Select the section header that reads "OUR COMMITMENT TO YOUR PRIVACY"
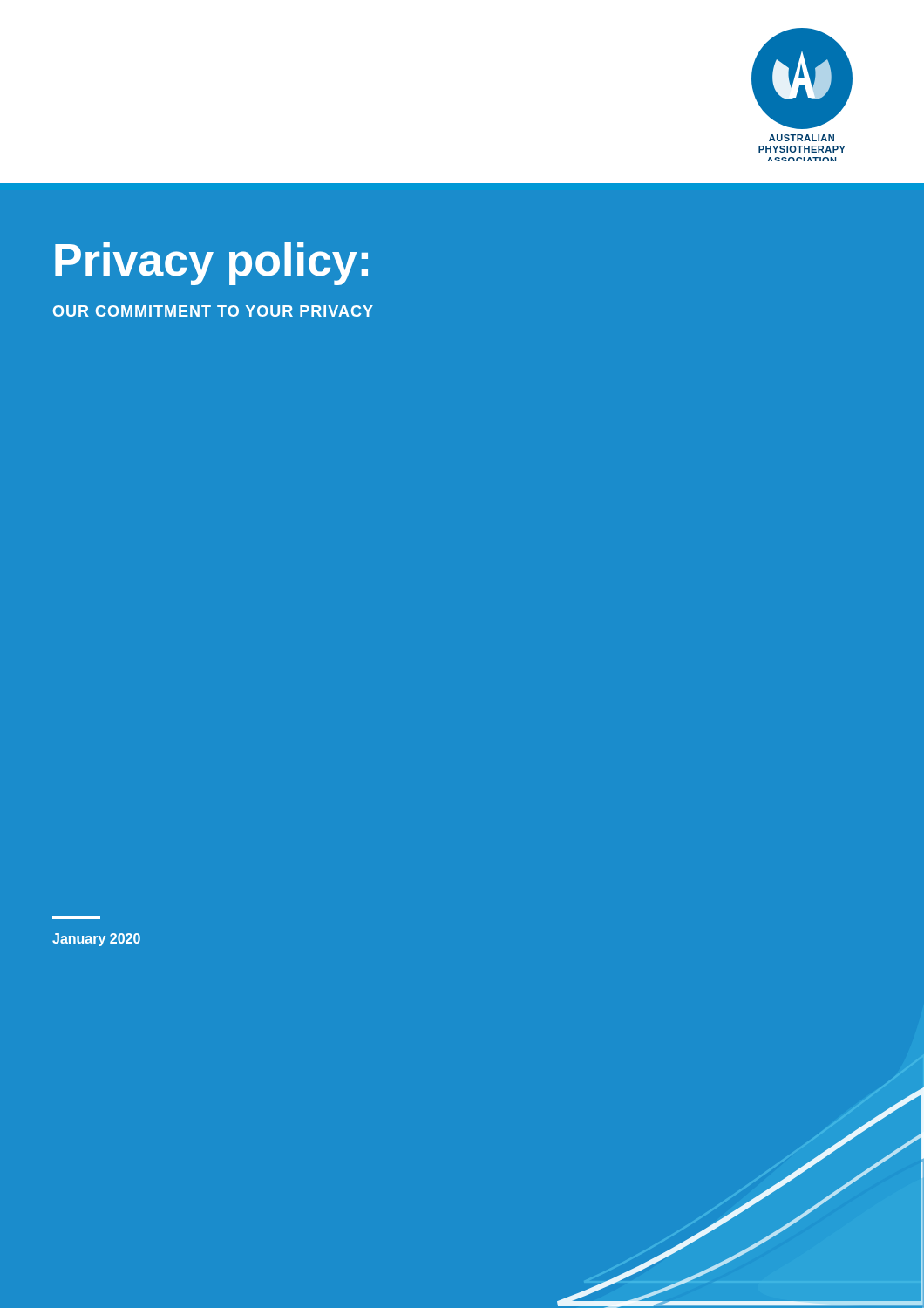 tap(213, 312)
